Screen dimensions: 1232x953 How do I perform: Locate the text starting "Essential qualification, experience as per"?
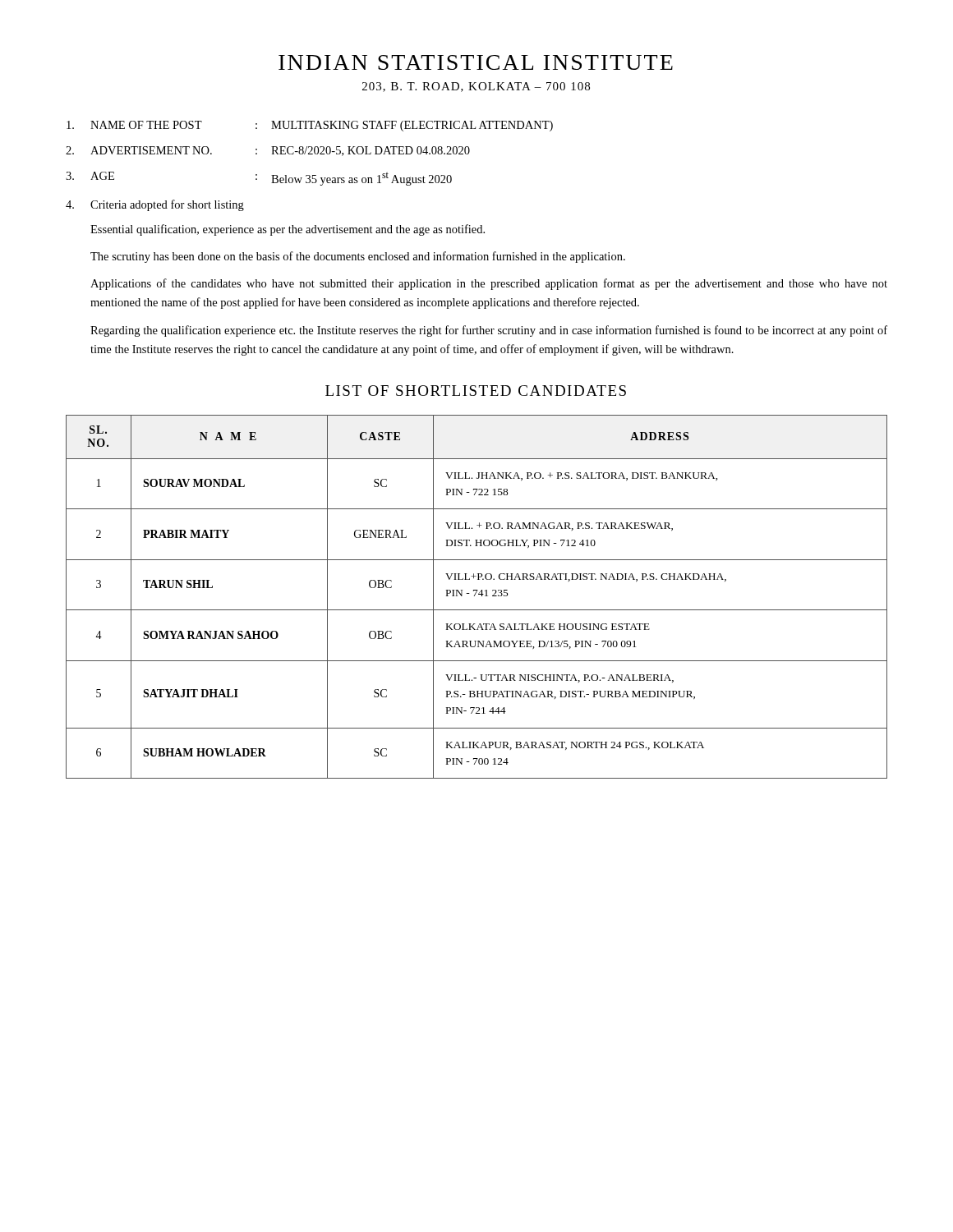coord(288,229)
